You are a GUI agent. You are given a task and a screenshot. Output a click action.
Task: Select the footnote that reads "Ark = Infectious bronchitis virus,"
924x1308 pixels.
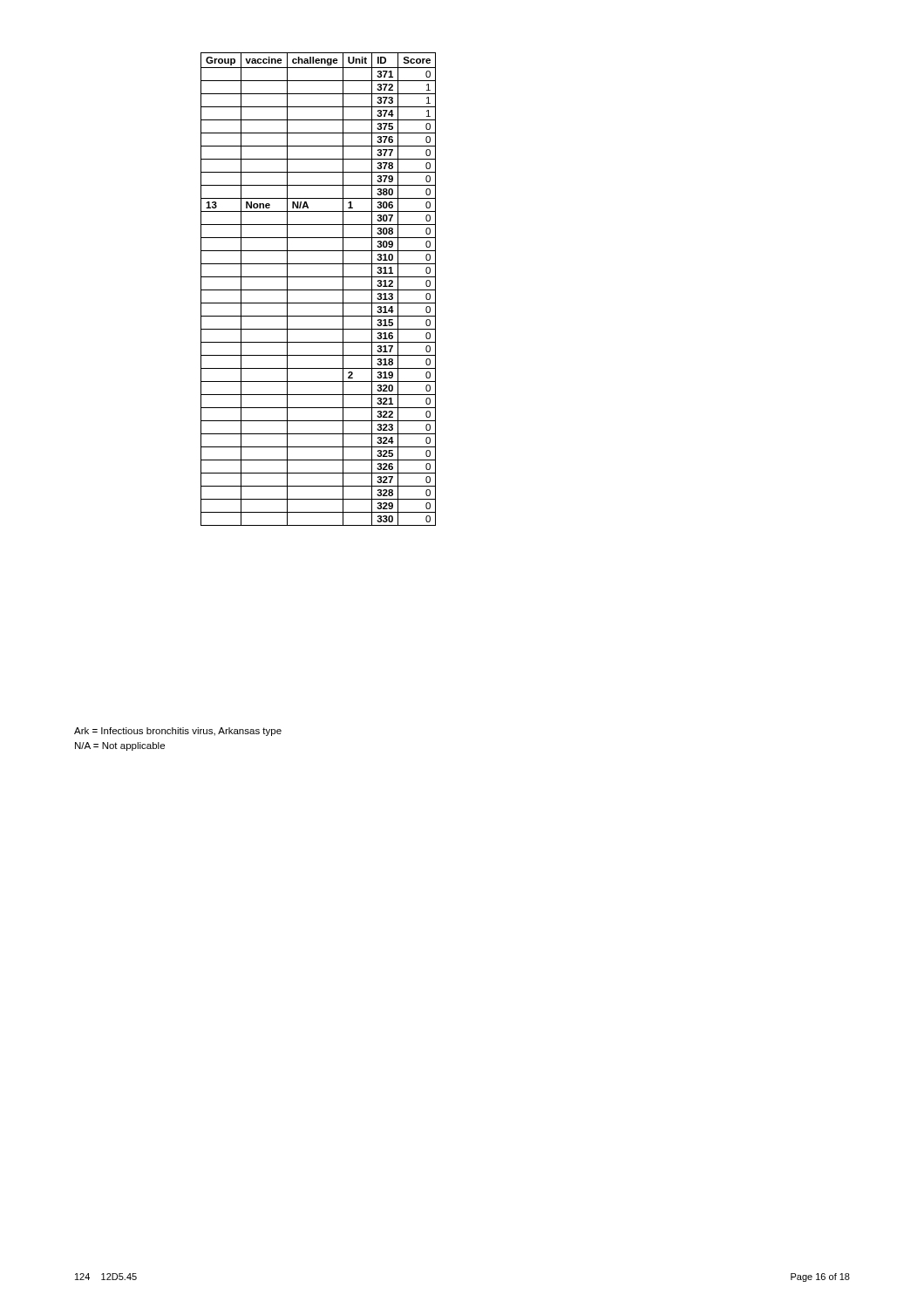(x=178, y=738)
